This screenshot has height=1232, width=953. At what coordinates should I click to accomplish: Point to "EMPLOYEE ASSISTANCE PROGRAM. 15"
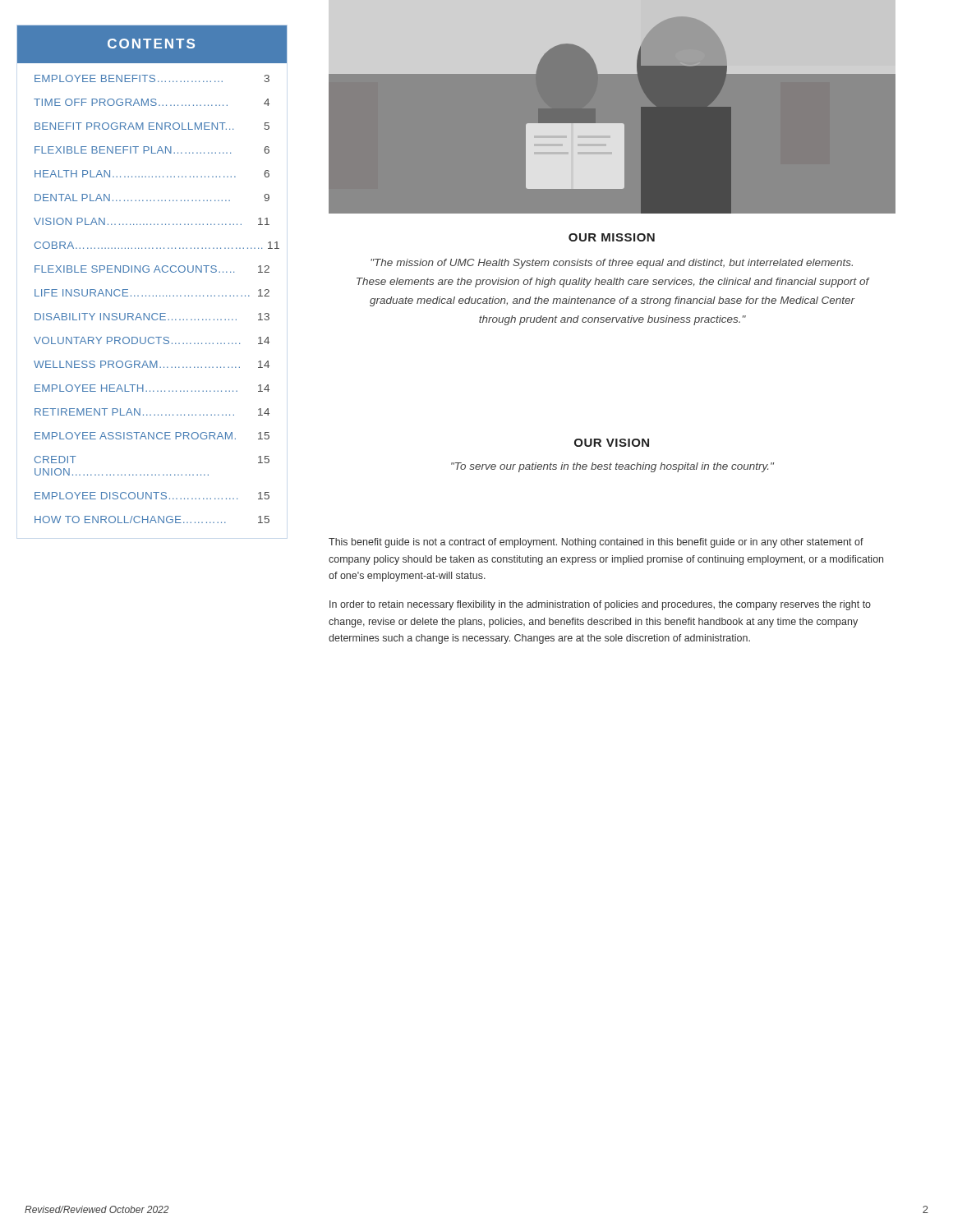(x=152, y=436)
